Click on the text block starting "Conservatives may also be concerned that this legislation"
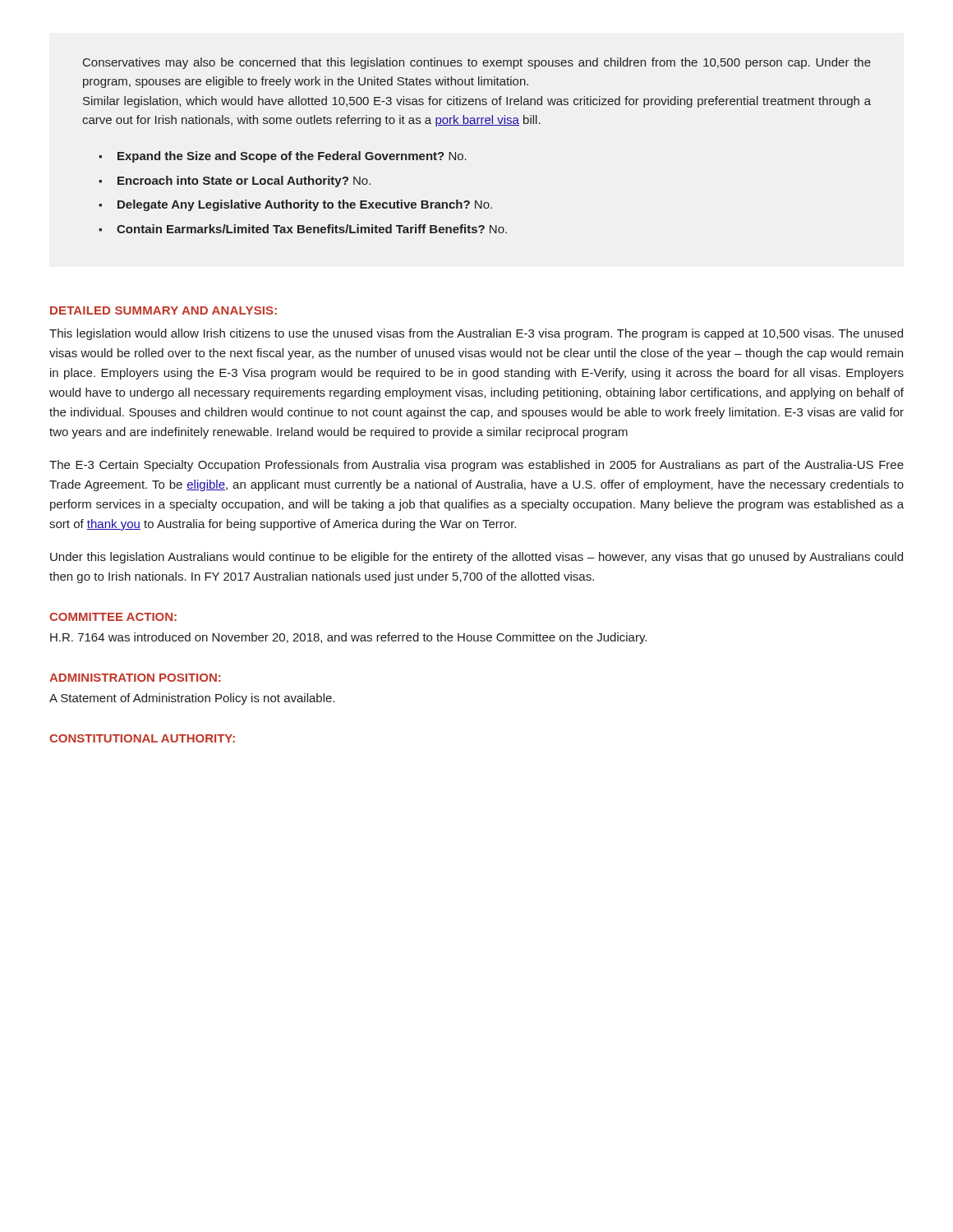Screen dimensions: 1232x953 pos(476,72)
